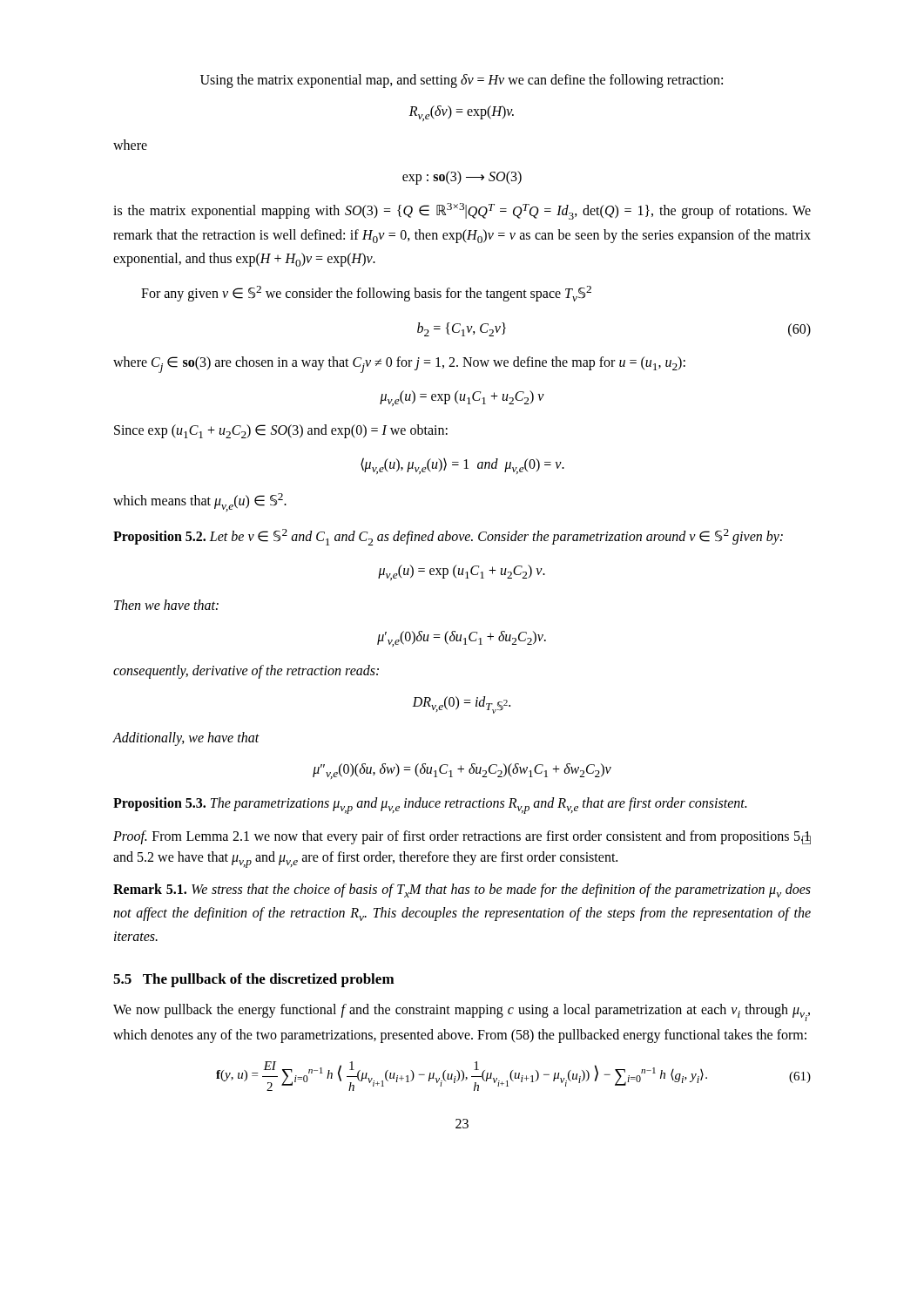924x1307 pixels.
Task: Locate the text block with the text "Using the matrix exponential map, and setting δv"
Action: pos(462,80)
